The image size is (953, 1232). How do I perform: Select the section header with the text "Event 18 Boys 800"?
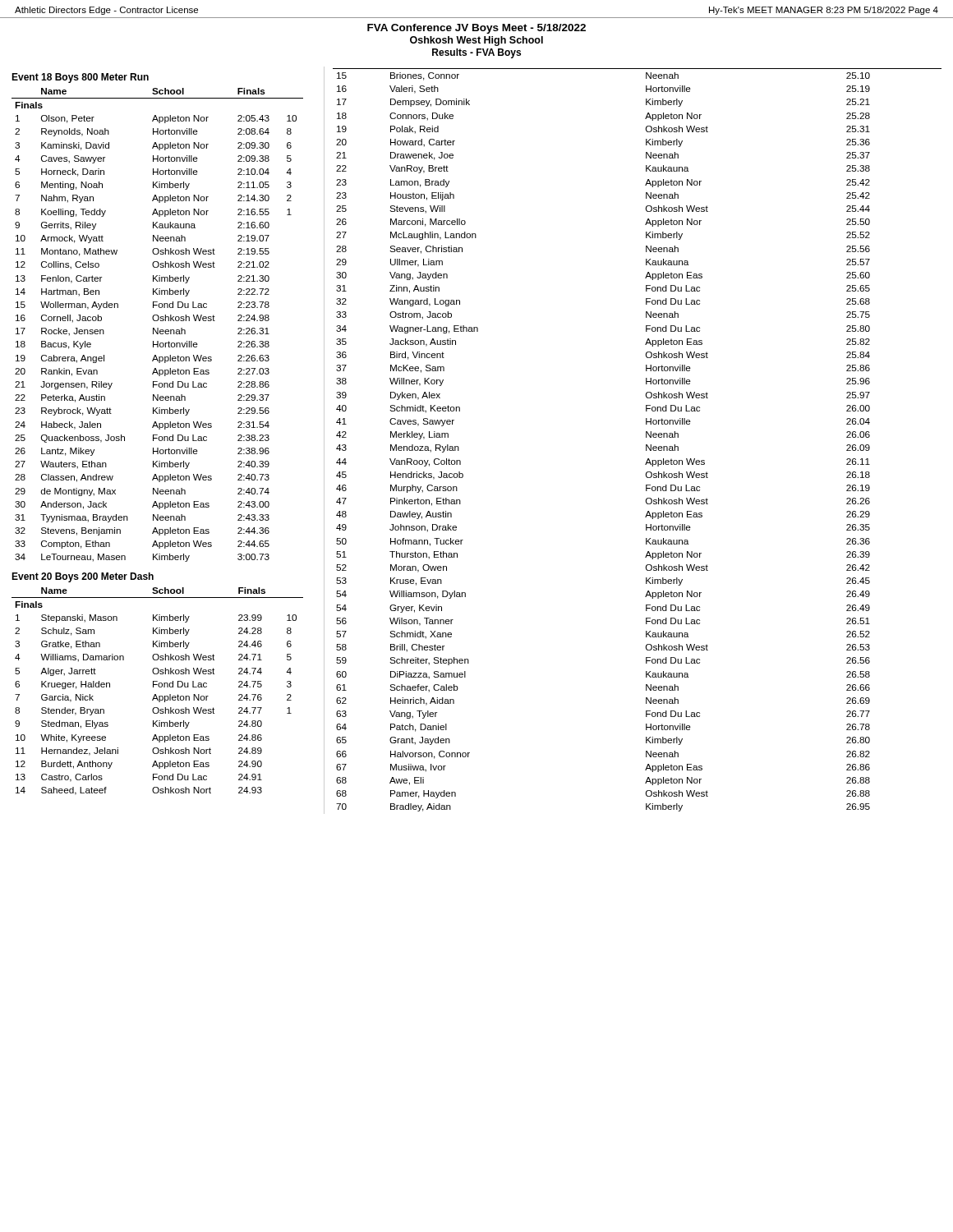[80, 77]
